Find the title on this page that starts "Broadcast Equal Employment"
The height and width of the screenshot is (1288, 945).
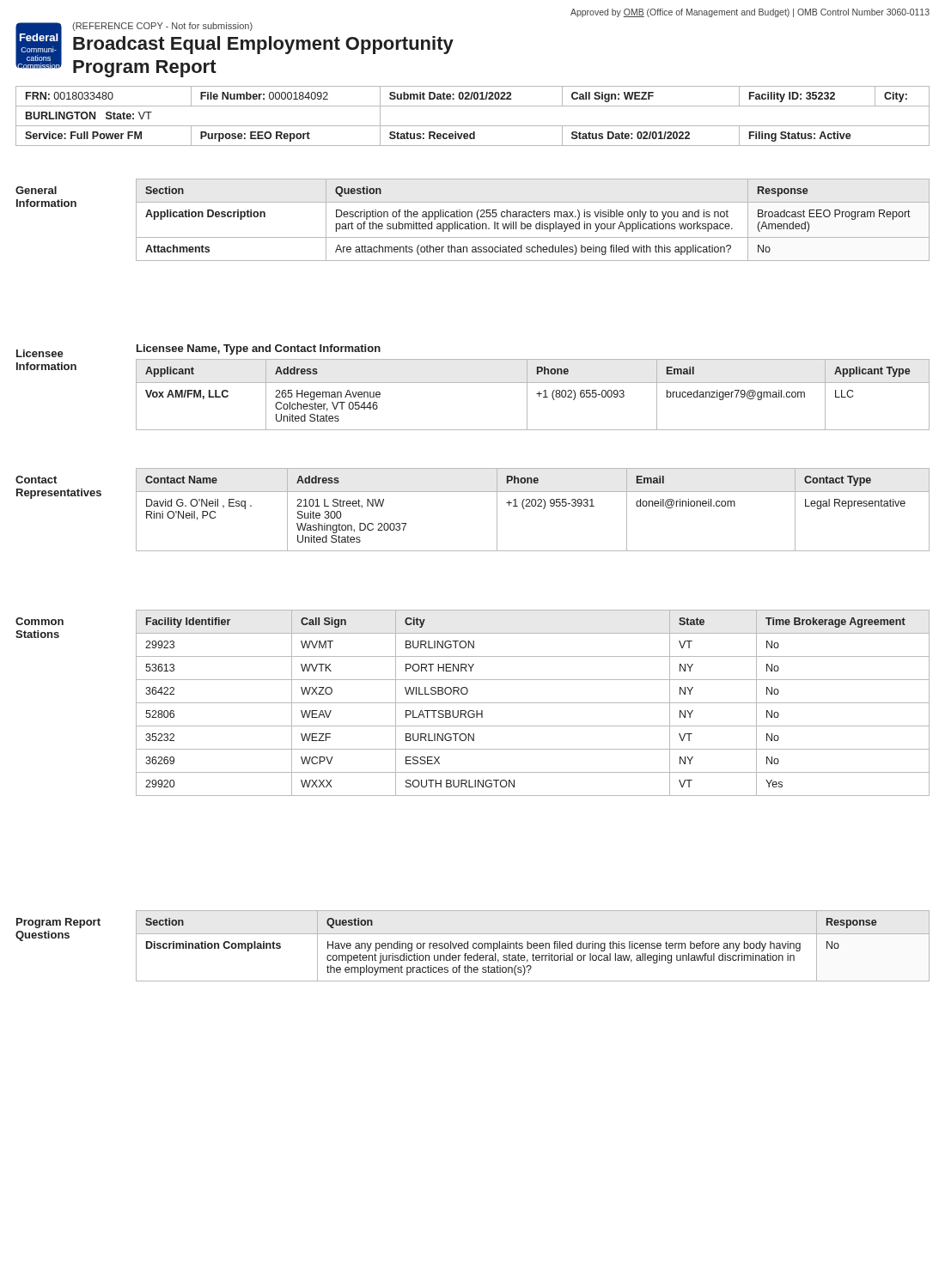click(263, 55)
